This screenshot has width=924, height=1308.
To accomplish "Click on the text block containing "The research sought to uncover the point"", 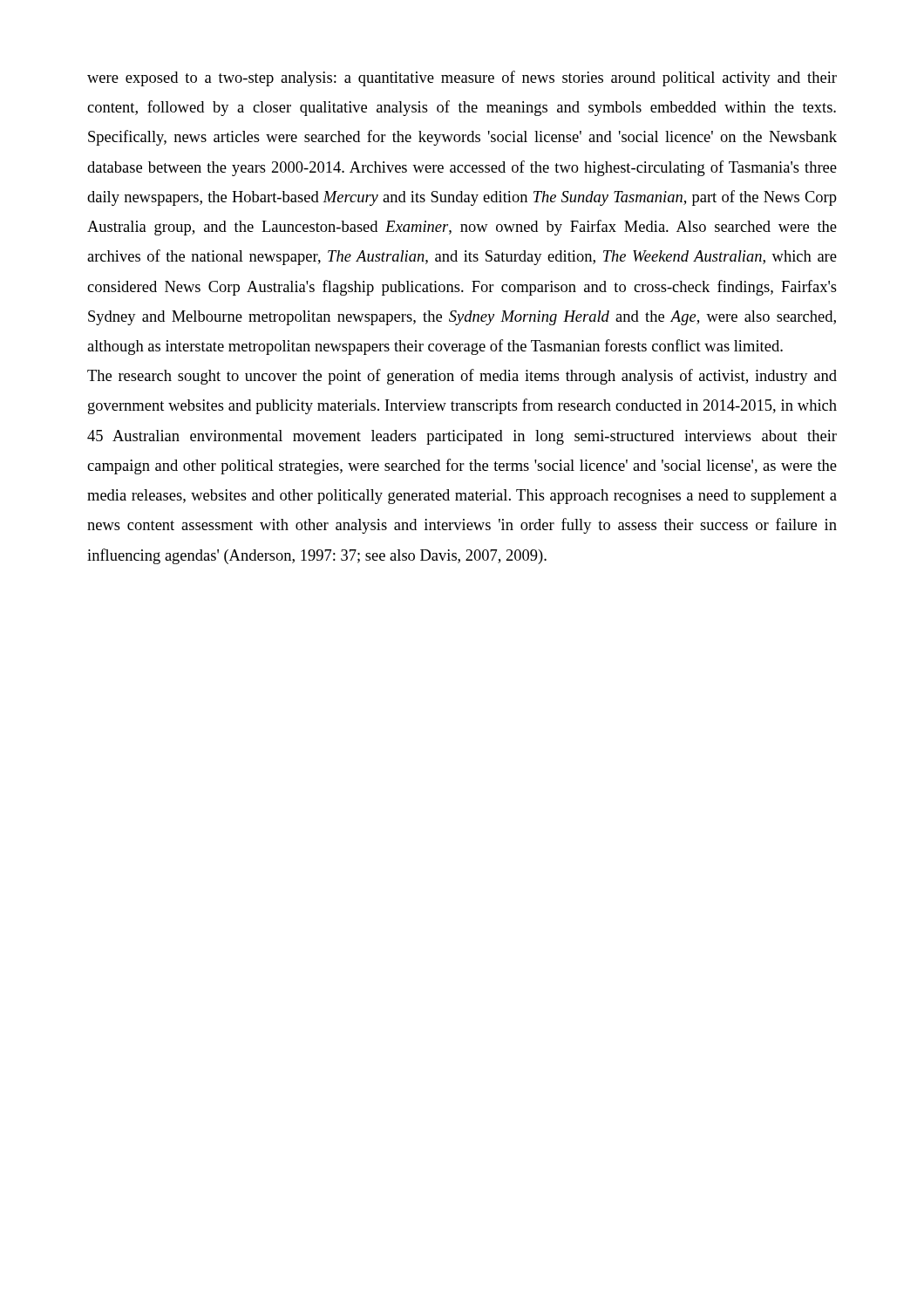I will tap(462, 466).
